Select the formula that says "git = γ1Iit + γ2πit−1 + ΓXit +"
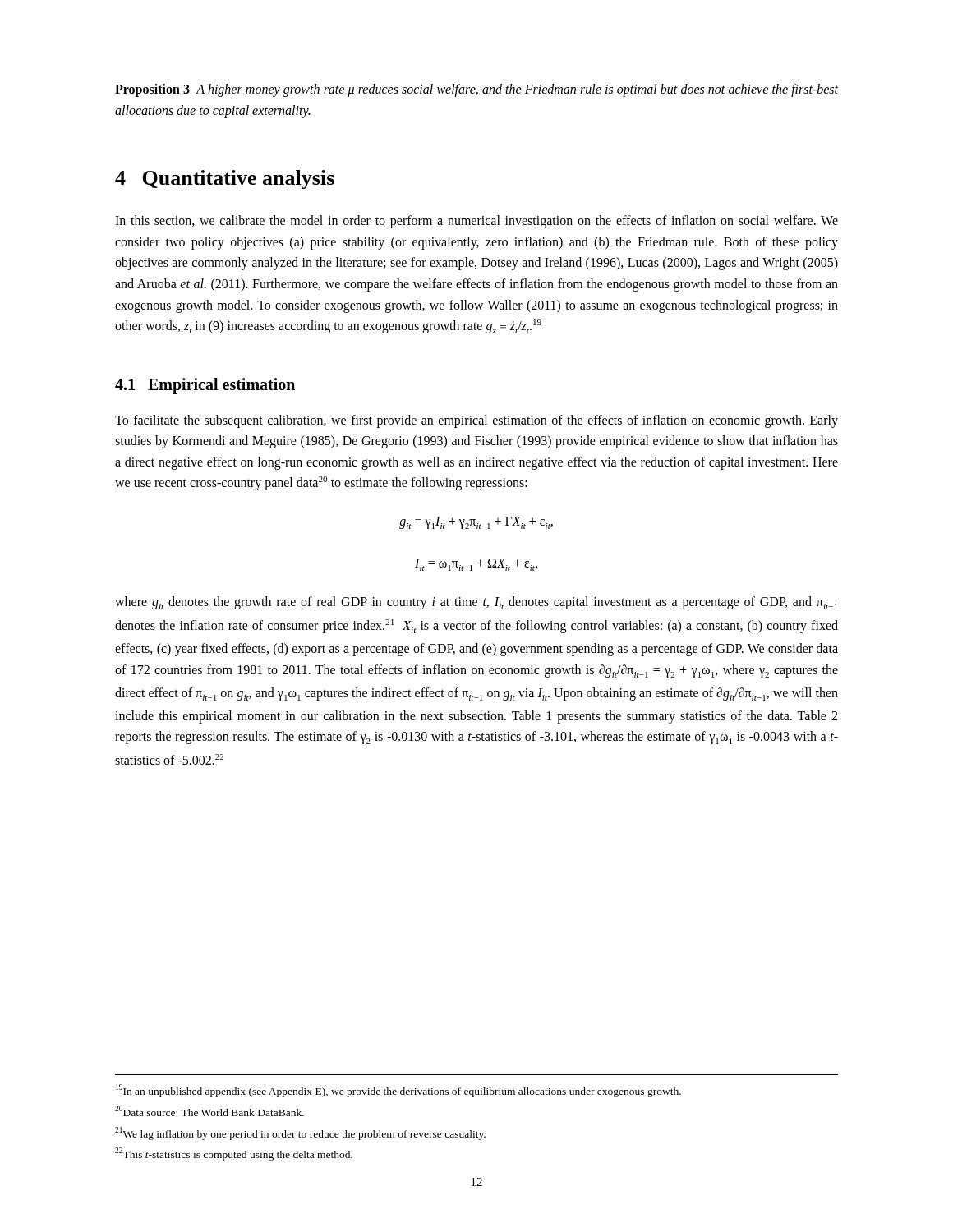The height and width of the screenshot is (1232, 953). [x=476, y=523]
